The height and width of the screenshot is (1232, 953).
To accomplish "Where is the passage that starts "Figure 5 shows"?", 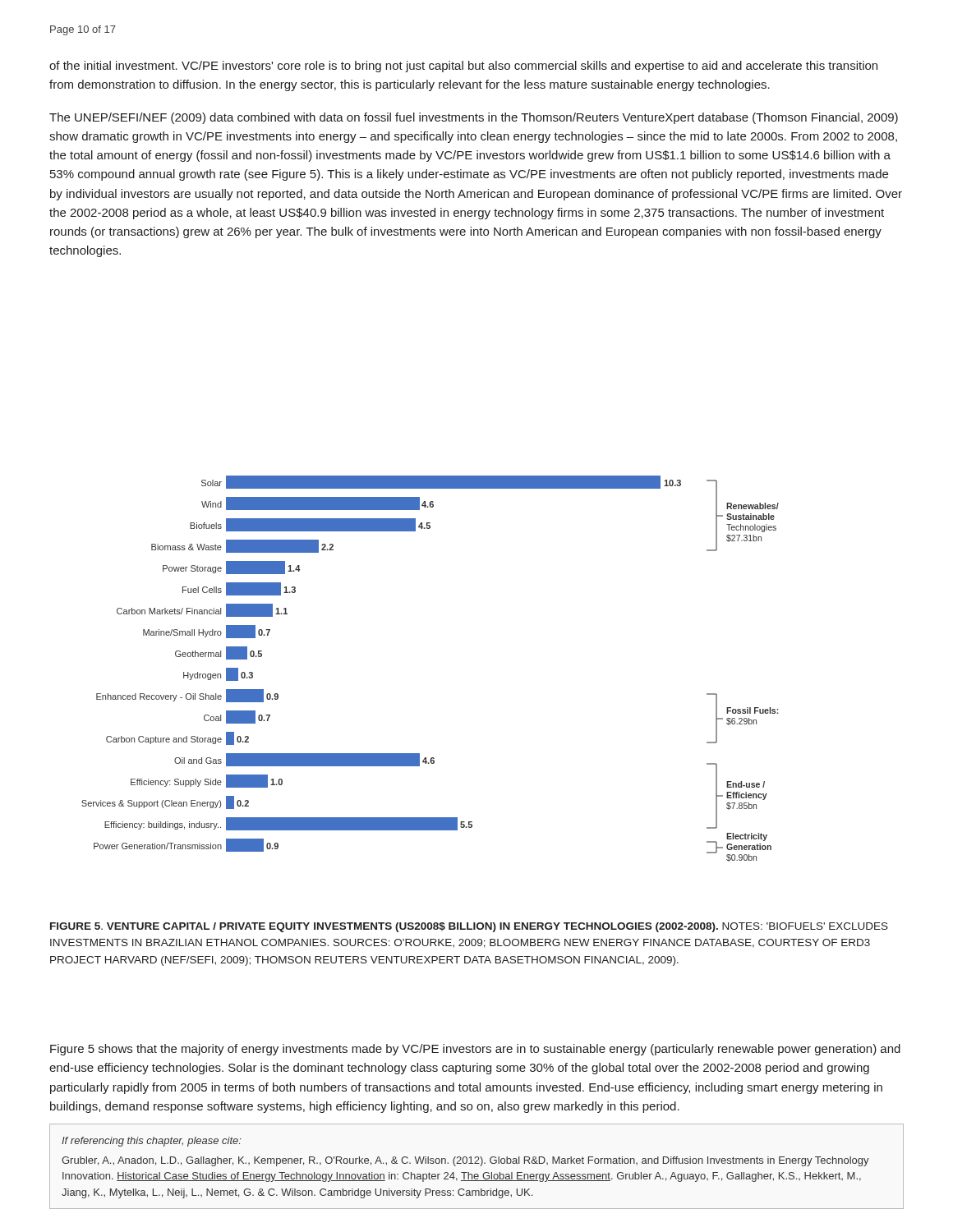I will coord(476,1077).
